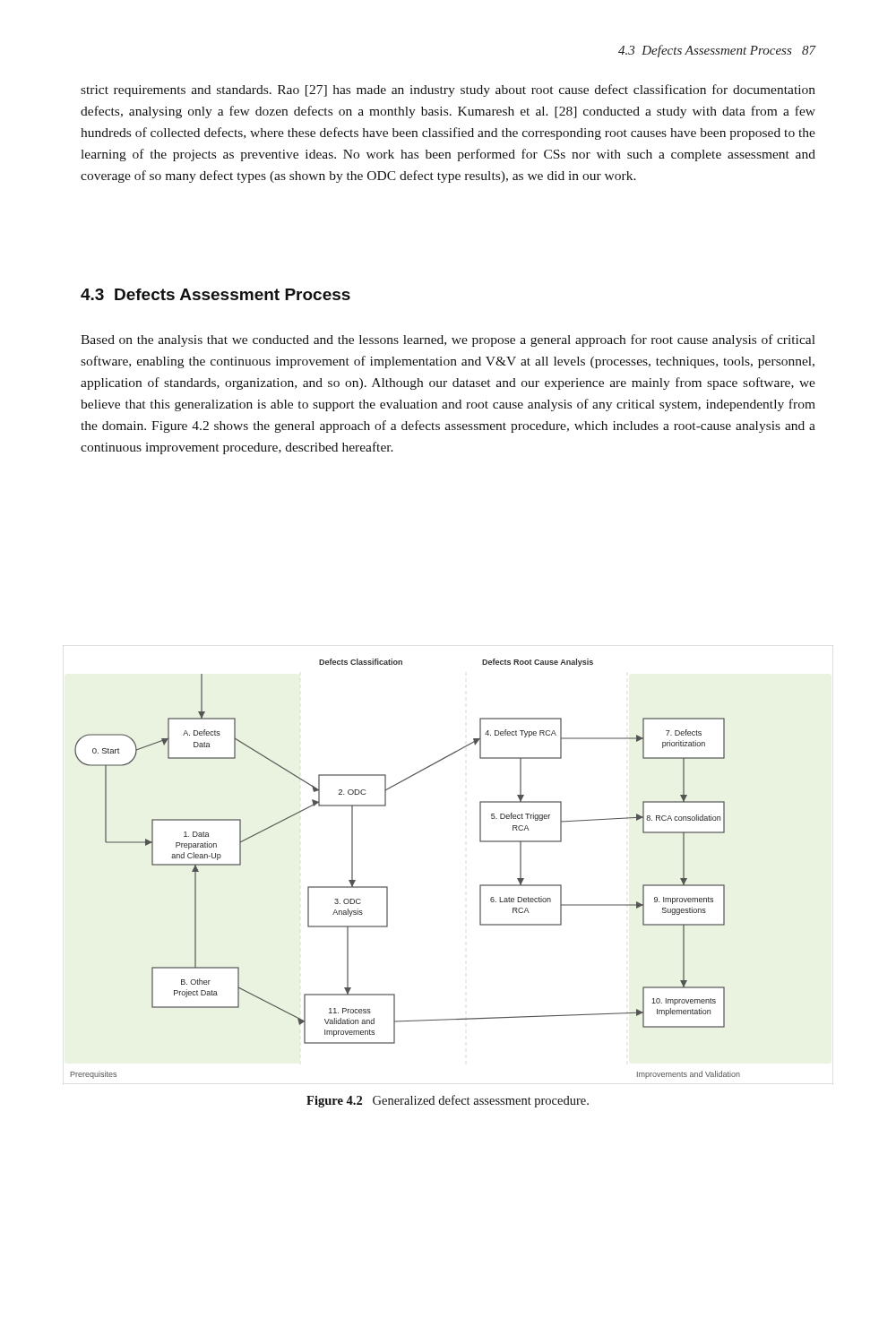Image resolution: width=896 pixels, height=1344 pixels.
Task: Where does it say "4.3 Defects Assessment Process"?
Action: (x=216, y=294)
